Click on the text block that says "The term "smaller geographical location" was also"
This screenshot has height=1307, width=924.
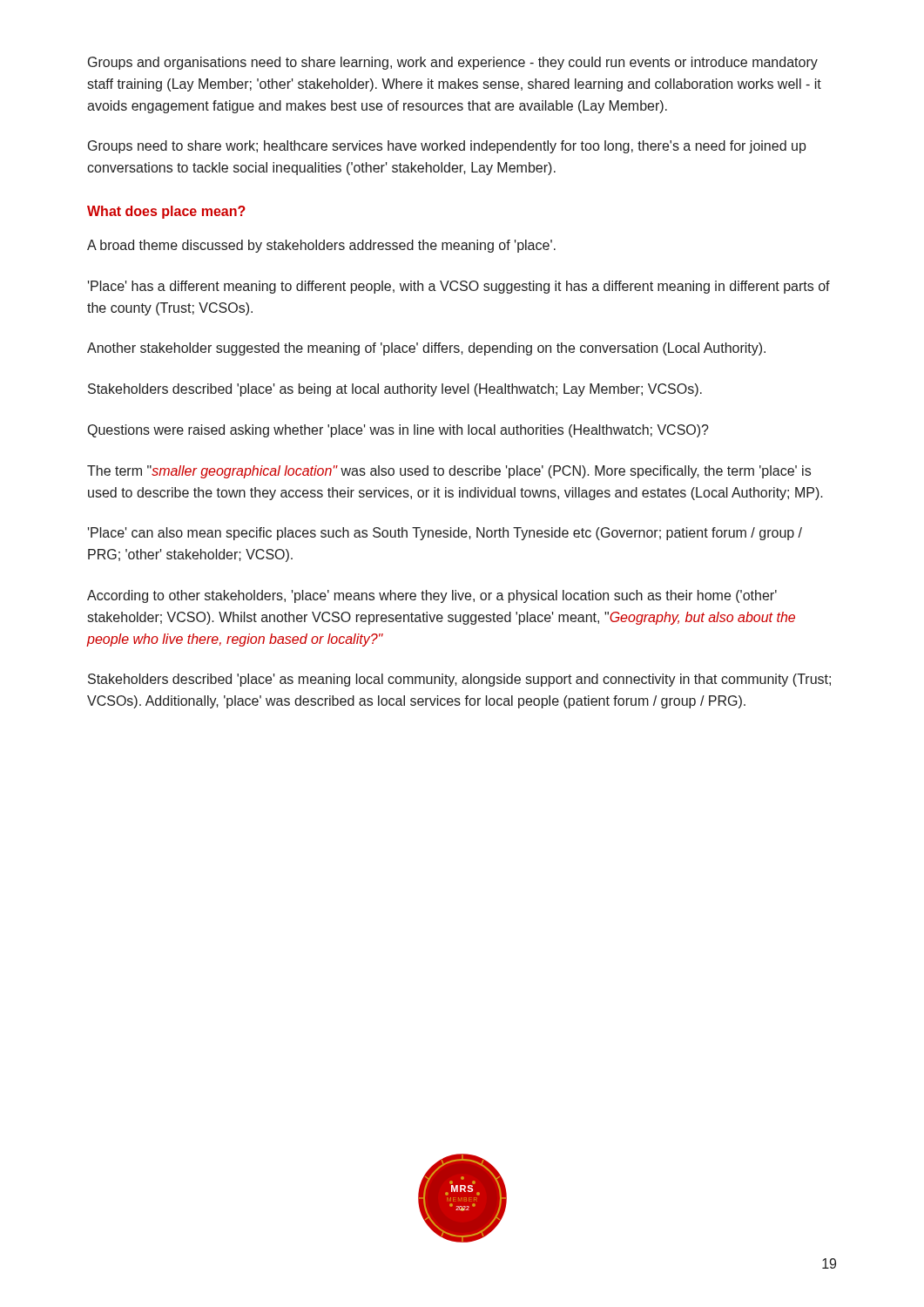coord(455,482)
